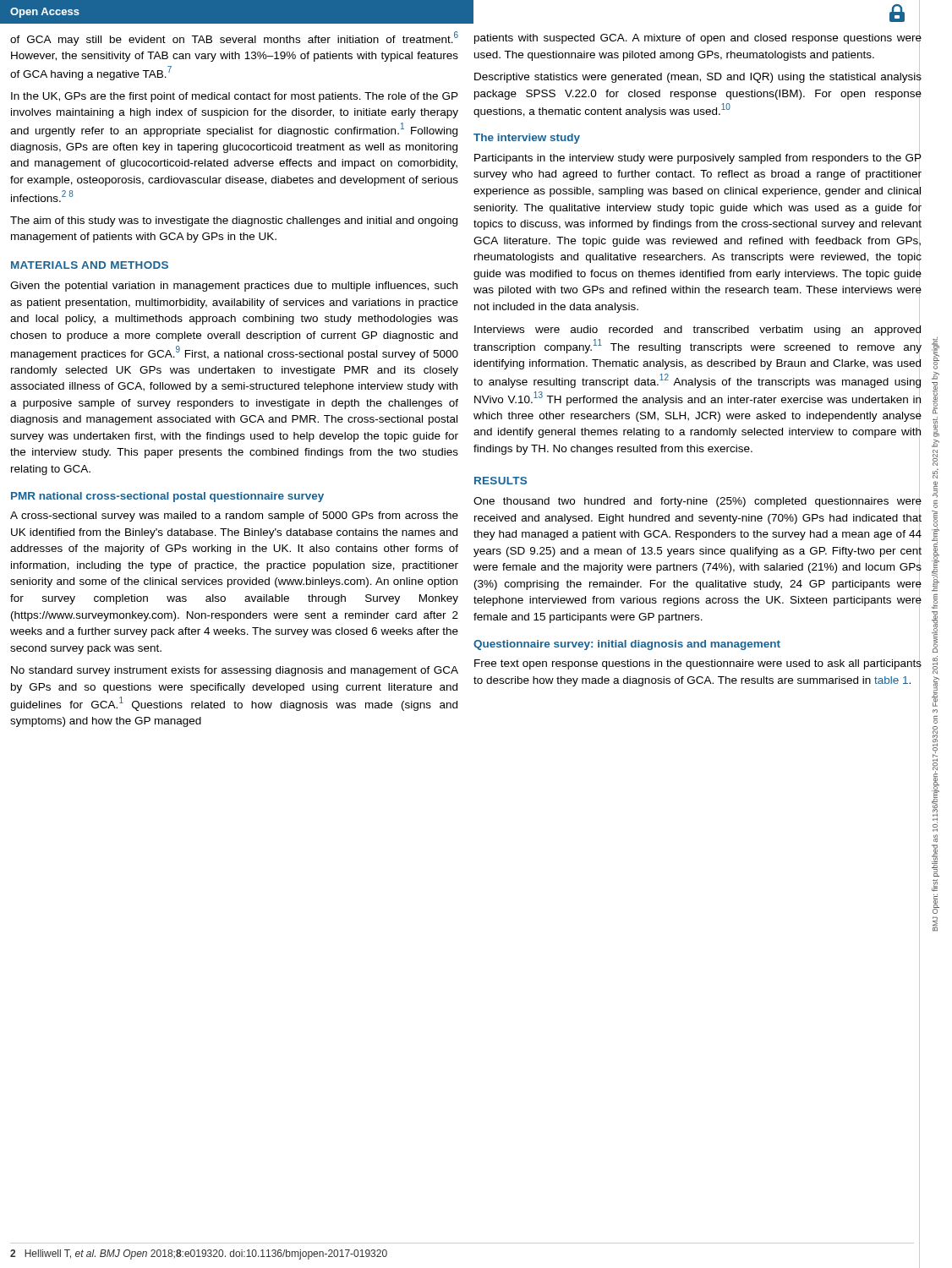The image size is (952, 1268).
Task: Click on the text block that reads "No standard survey instrument exists"
Action: [234, 696]
